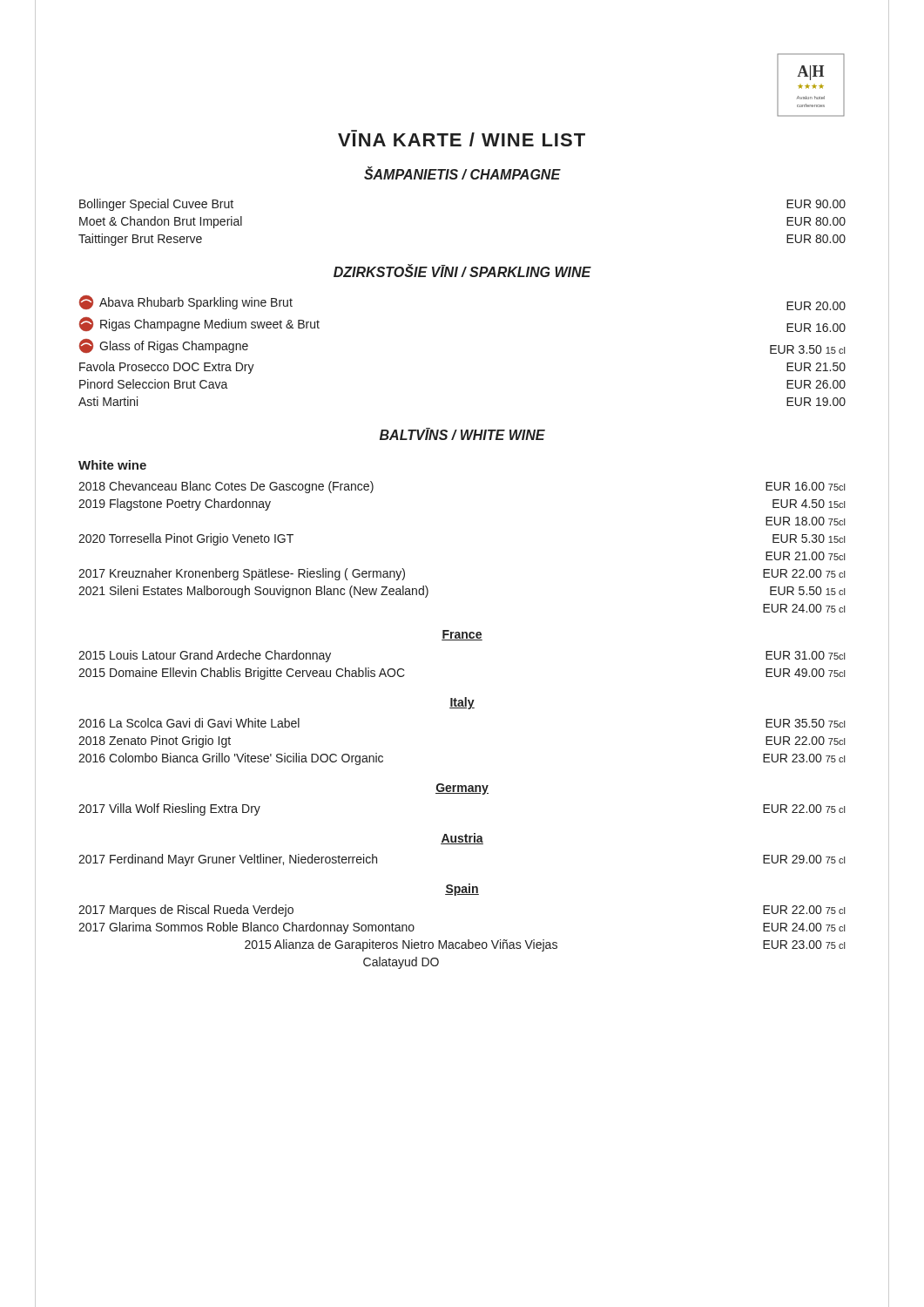
Task: Navigate to the text starting "2015 Domaine Ellevin"
Action: (x=238, y=673)
